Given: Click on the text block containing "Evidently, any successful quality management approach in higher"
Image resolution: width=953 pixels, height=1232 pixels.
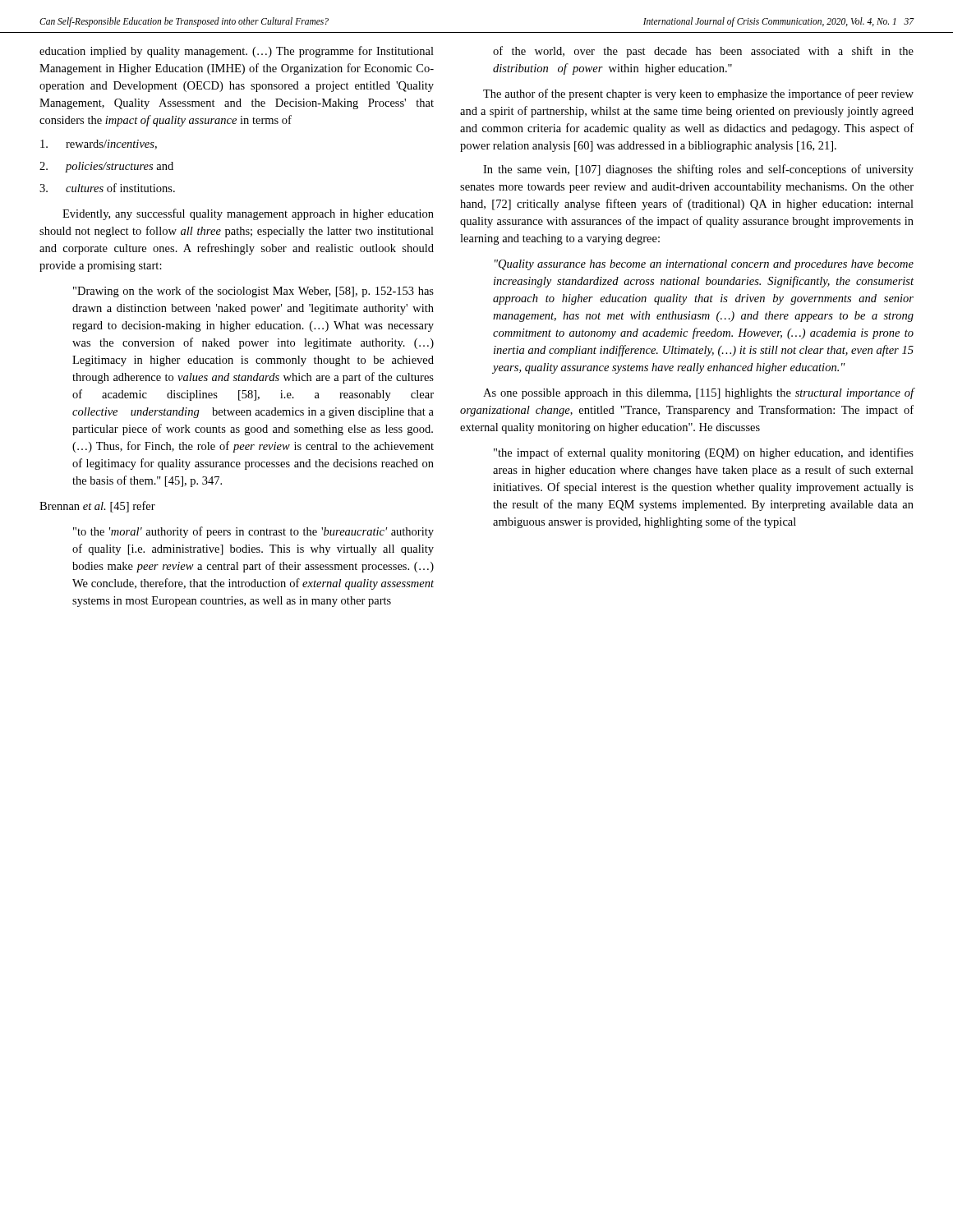Looking at the screenshot, I should [x=237, y=240].
